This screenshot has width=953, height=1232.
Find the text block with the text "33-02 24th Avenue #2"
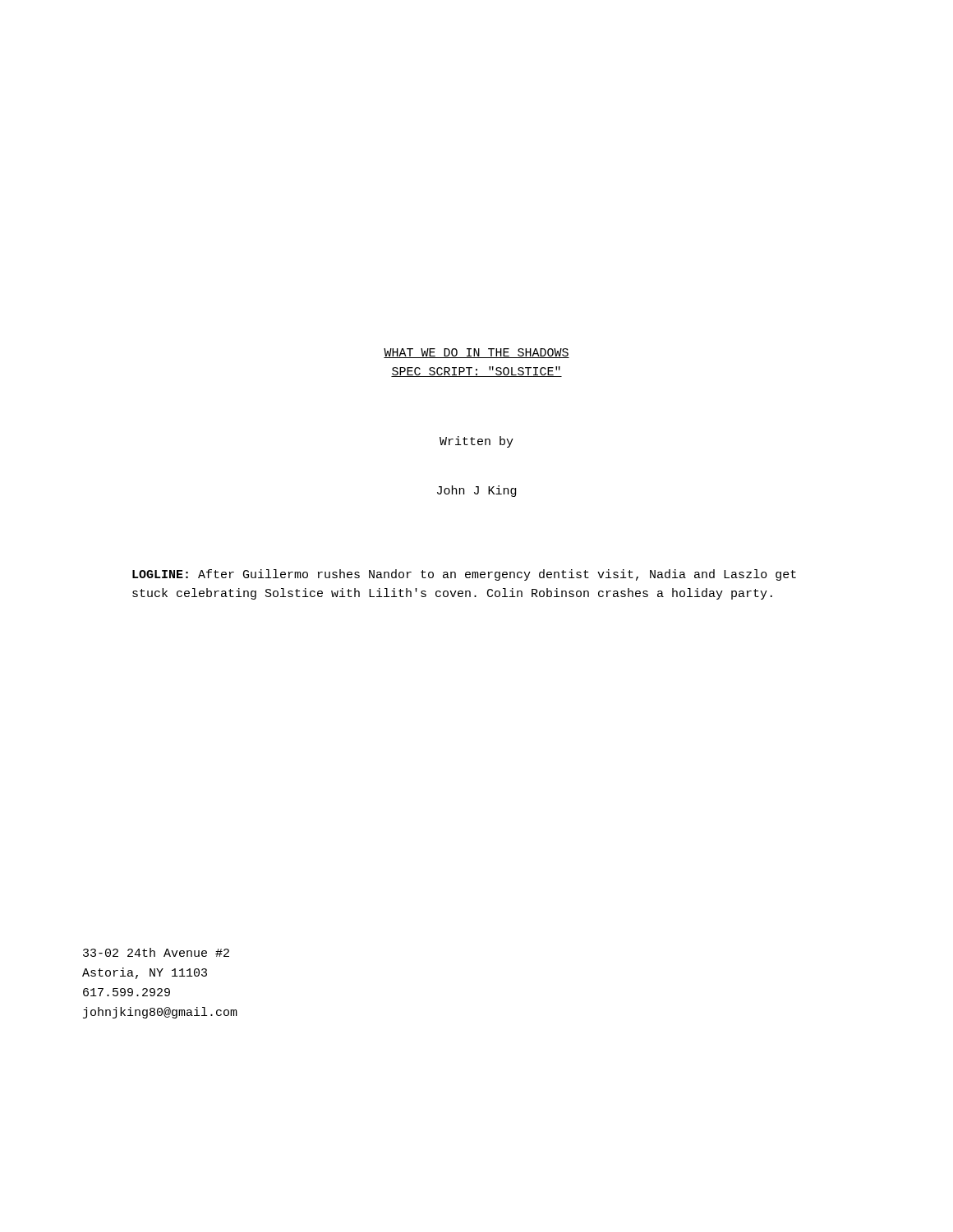click(160, 984)
